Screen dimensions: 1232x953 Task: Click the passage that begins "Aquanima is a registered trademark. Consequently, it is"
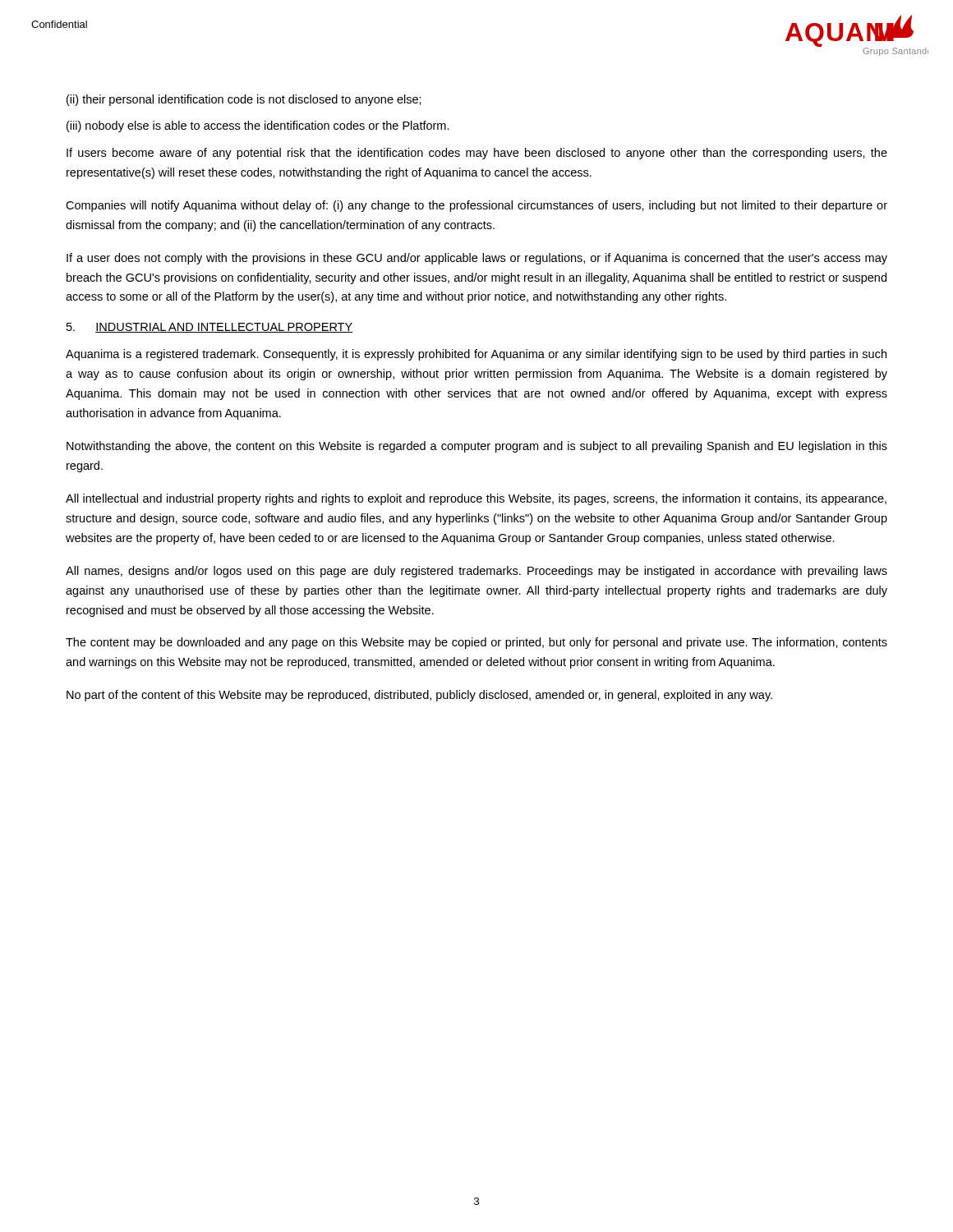(476, 384)
